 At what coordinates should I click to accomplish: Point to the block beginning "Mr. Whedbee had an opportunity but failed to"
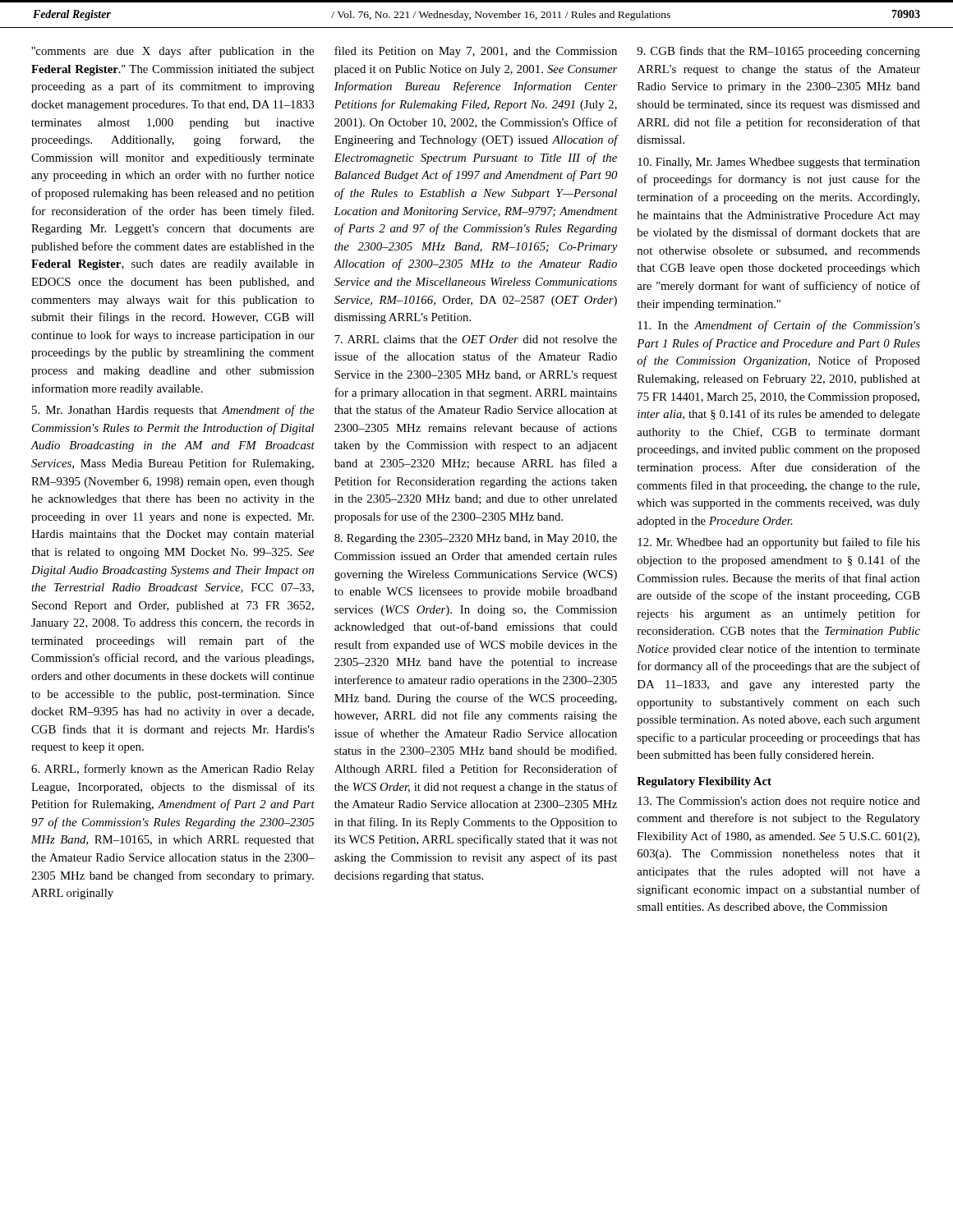pyautogui.click(x=779, y=649)
